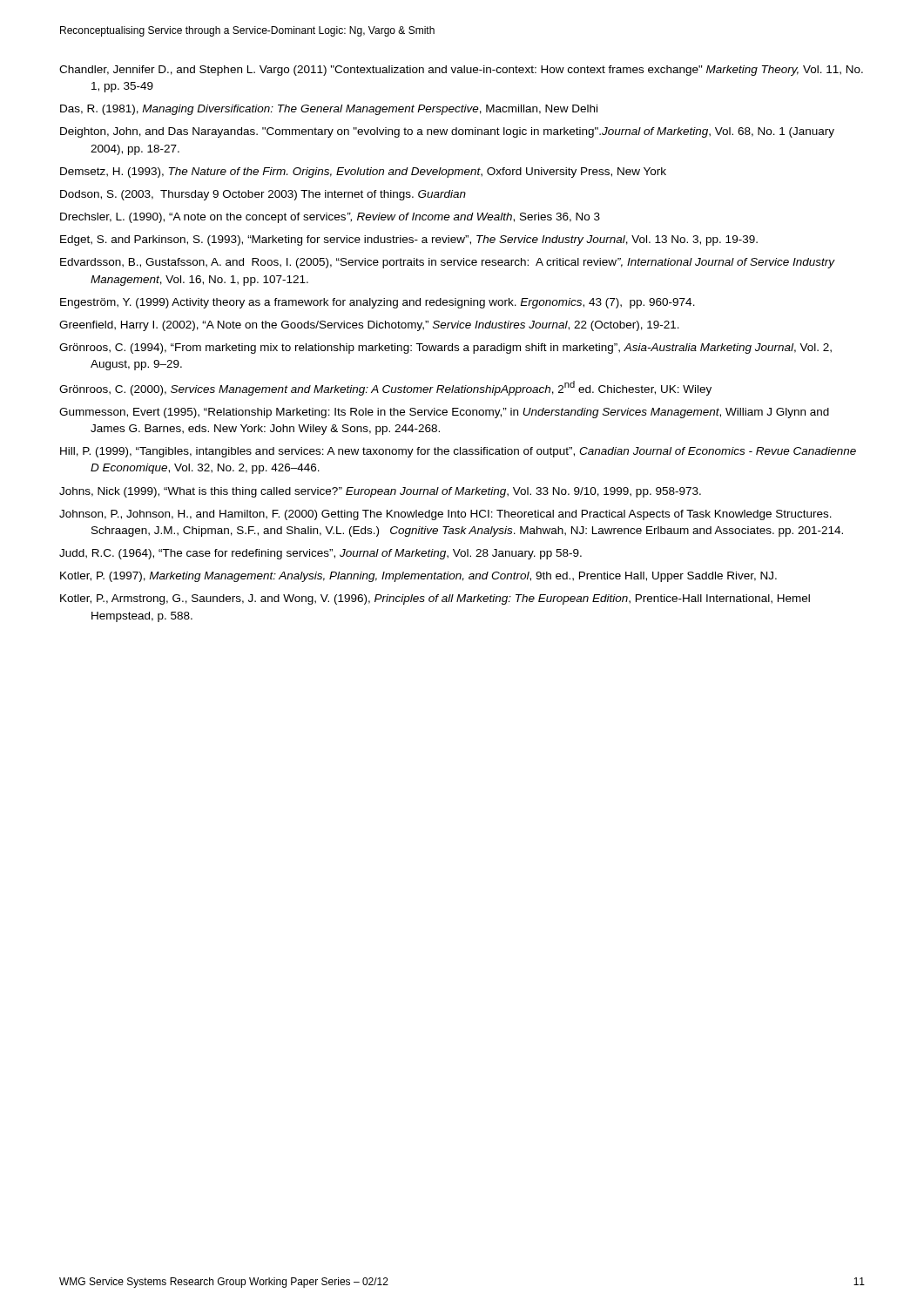
Task: Where is the passage that starts "Grönroos, C. (1994), “From"?
Action: pyautogui.click(x=446, y=356)
